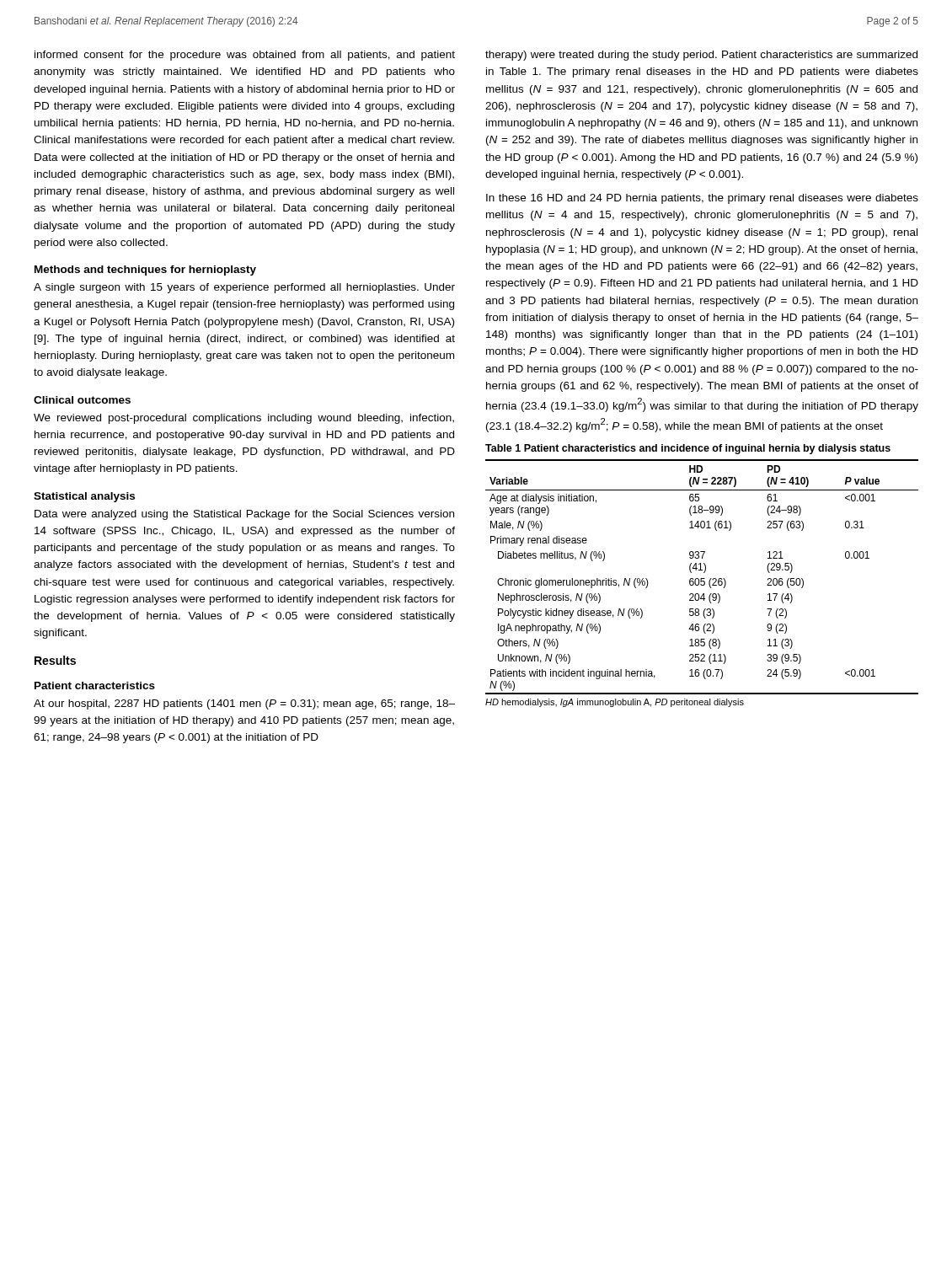952x1264 pixels.
Task: Point to the text starting "Statistical analysis"
Action: pyautogui.click(x=85, y=495)
